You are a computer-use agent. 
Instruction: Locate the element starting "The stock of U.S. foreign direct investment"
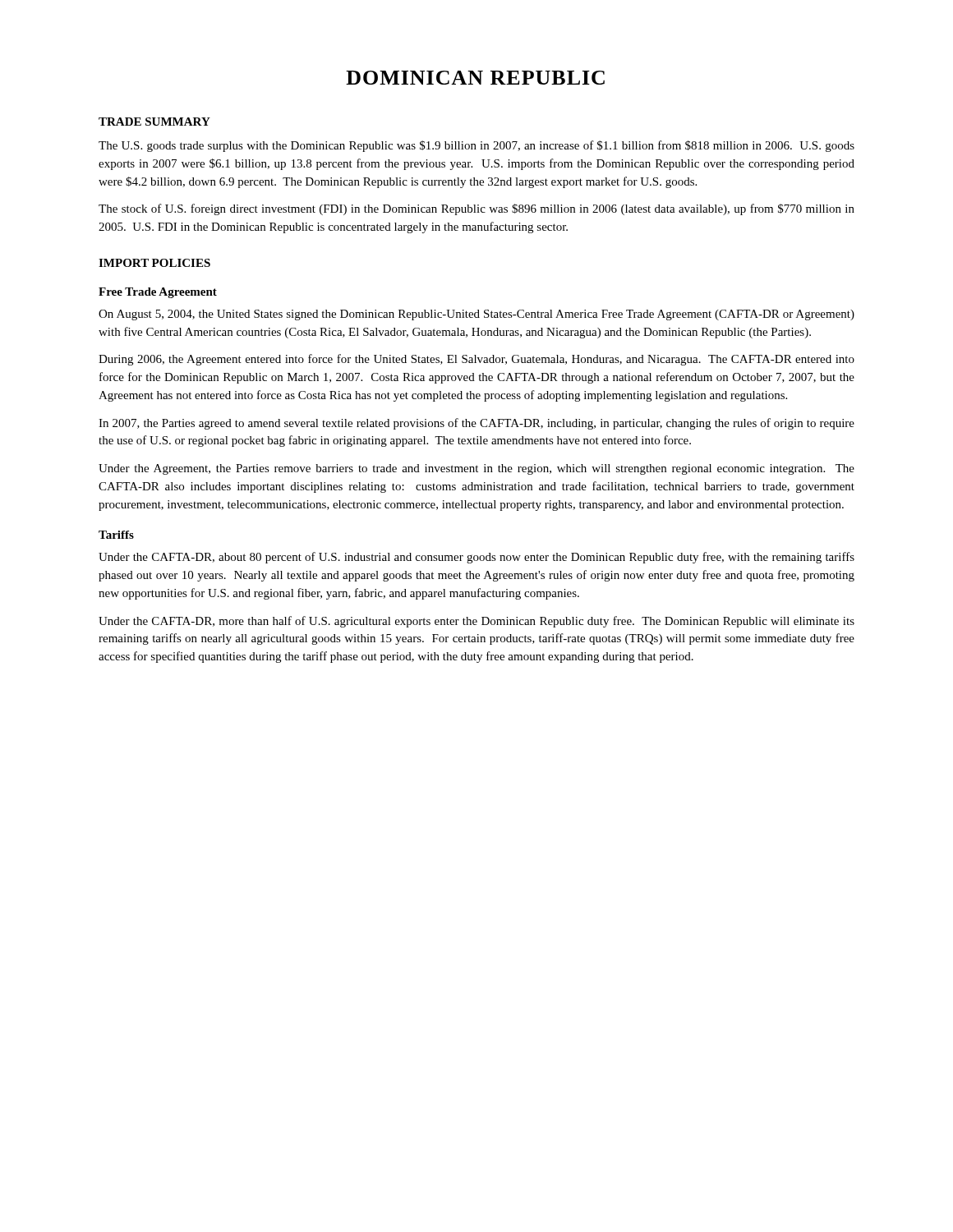point(476,218)
